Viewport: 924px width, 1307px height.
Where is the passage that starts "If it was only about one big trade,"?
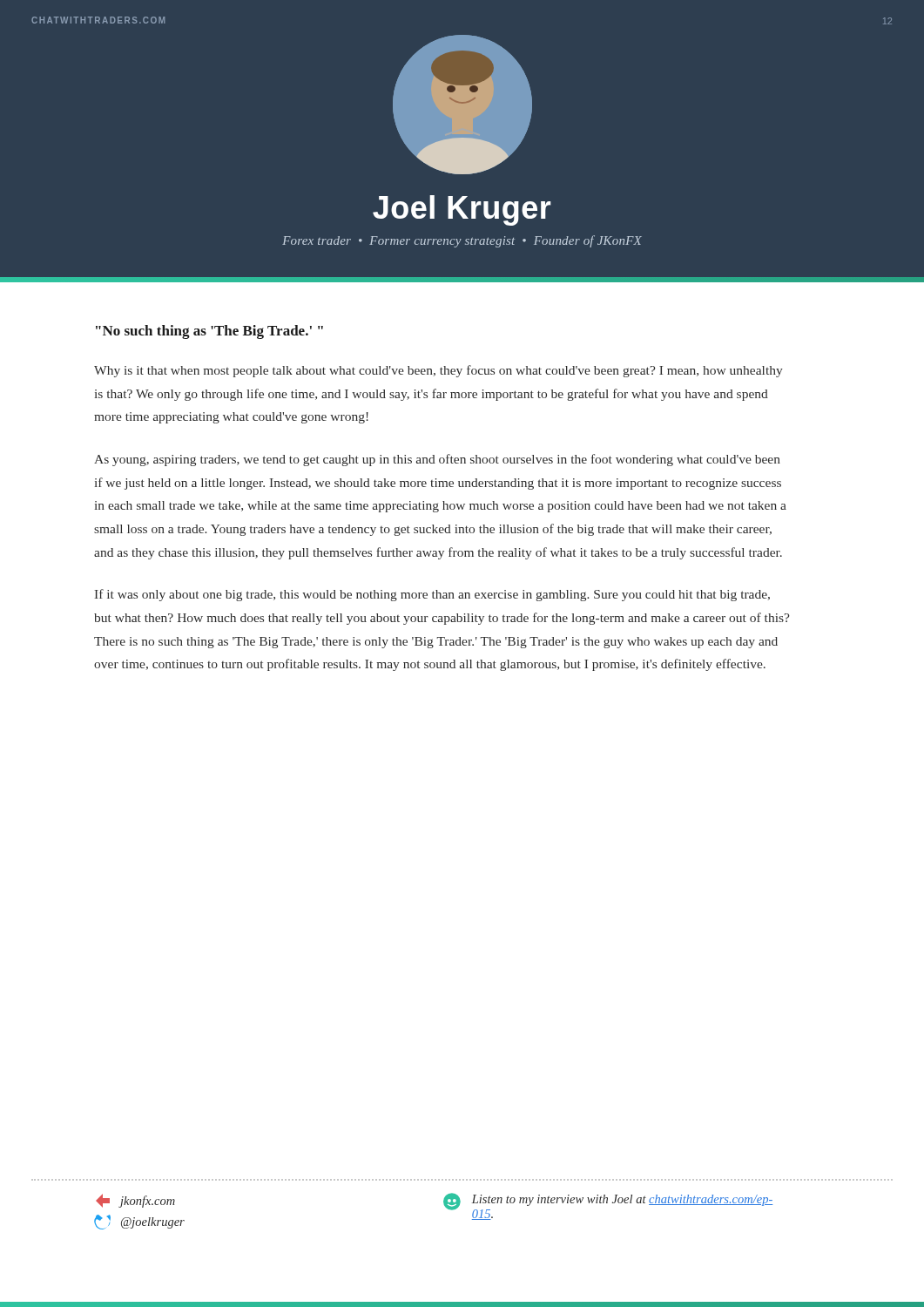point(442,629)
